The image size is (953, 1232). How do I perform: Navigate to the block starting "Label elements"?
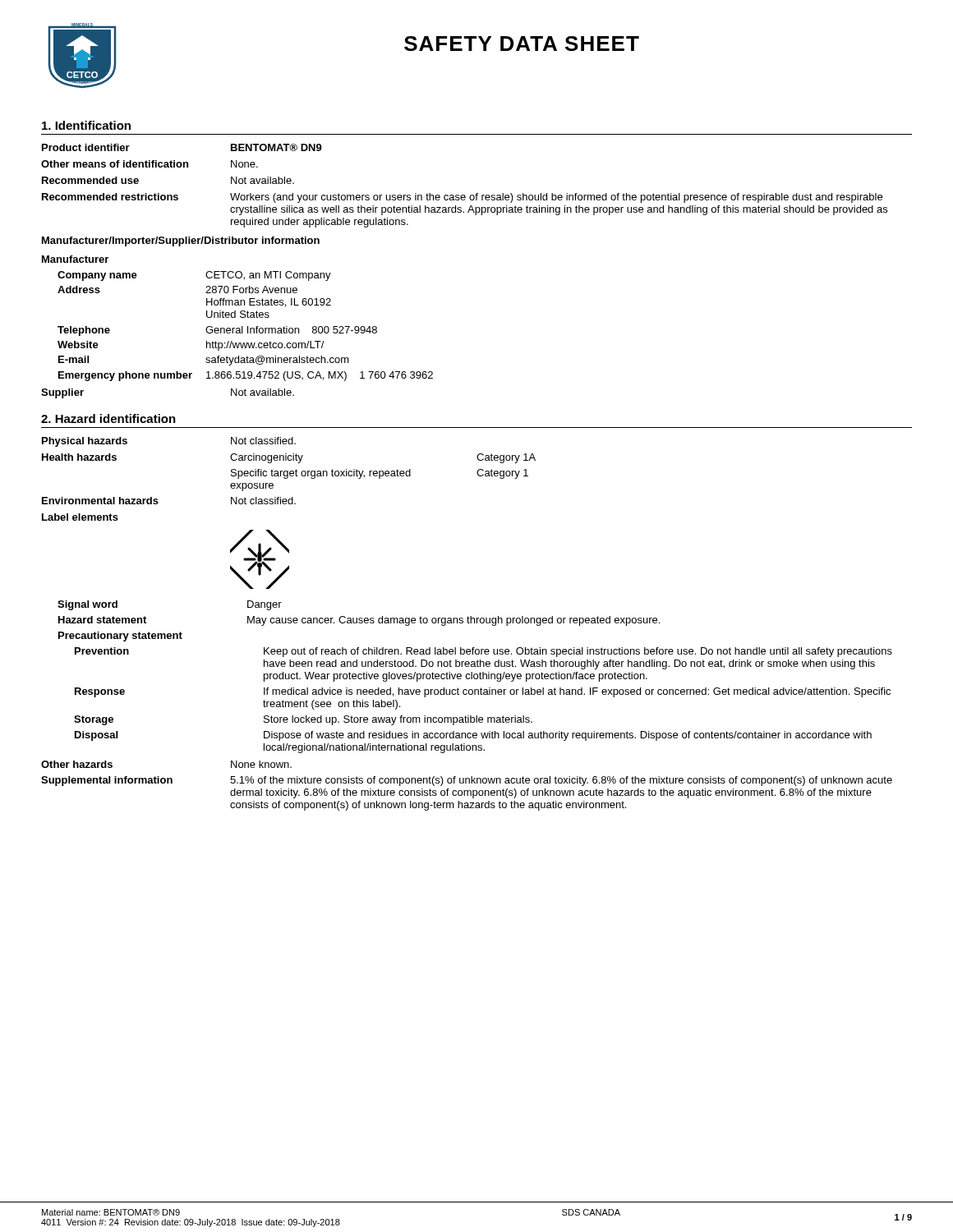80,517
